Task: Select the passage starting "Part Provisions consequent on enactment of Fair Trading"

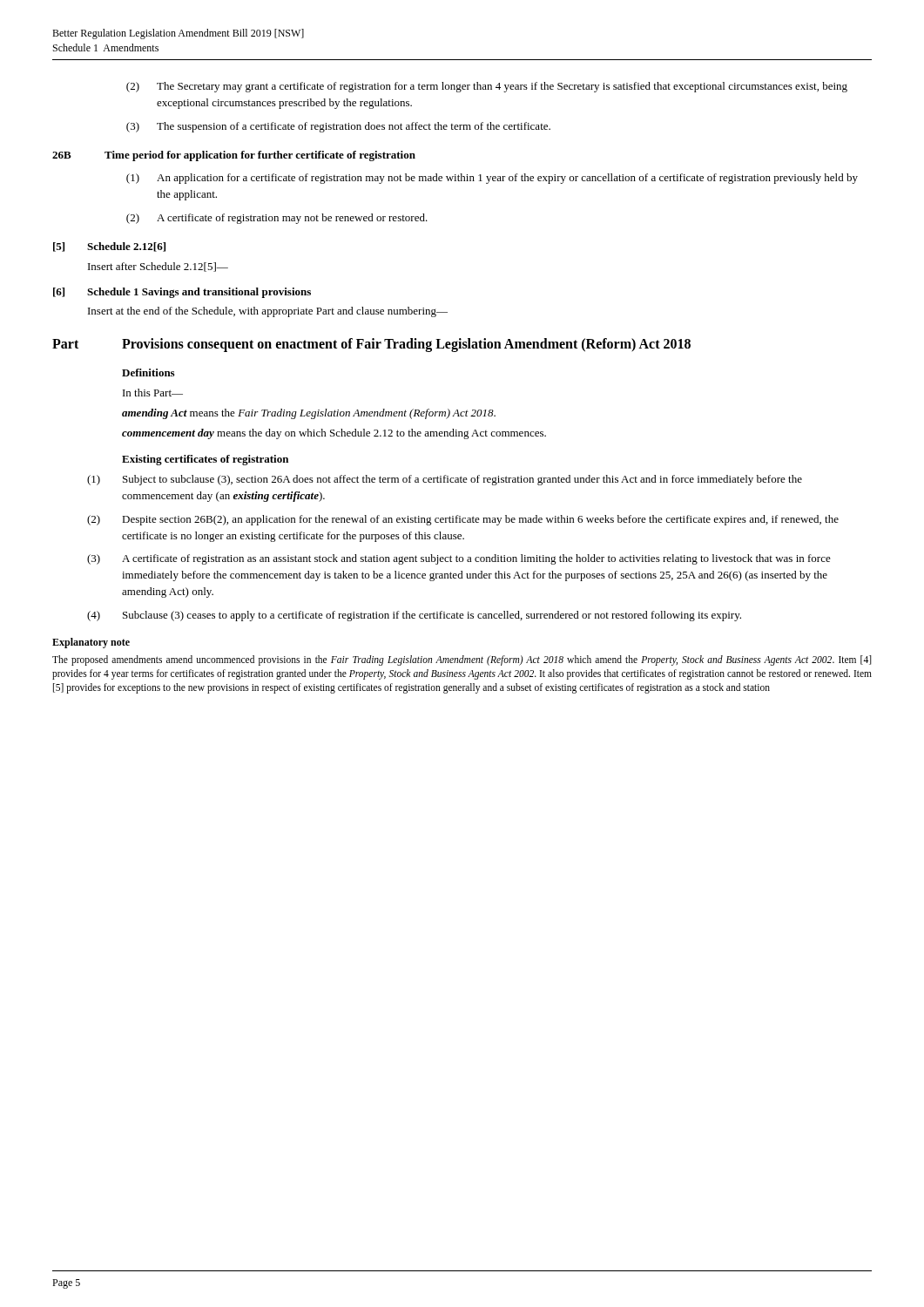Action: coord(462,344)
